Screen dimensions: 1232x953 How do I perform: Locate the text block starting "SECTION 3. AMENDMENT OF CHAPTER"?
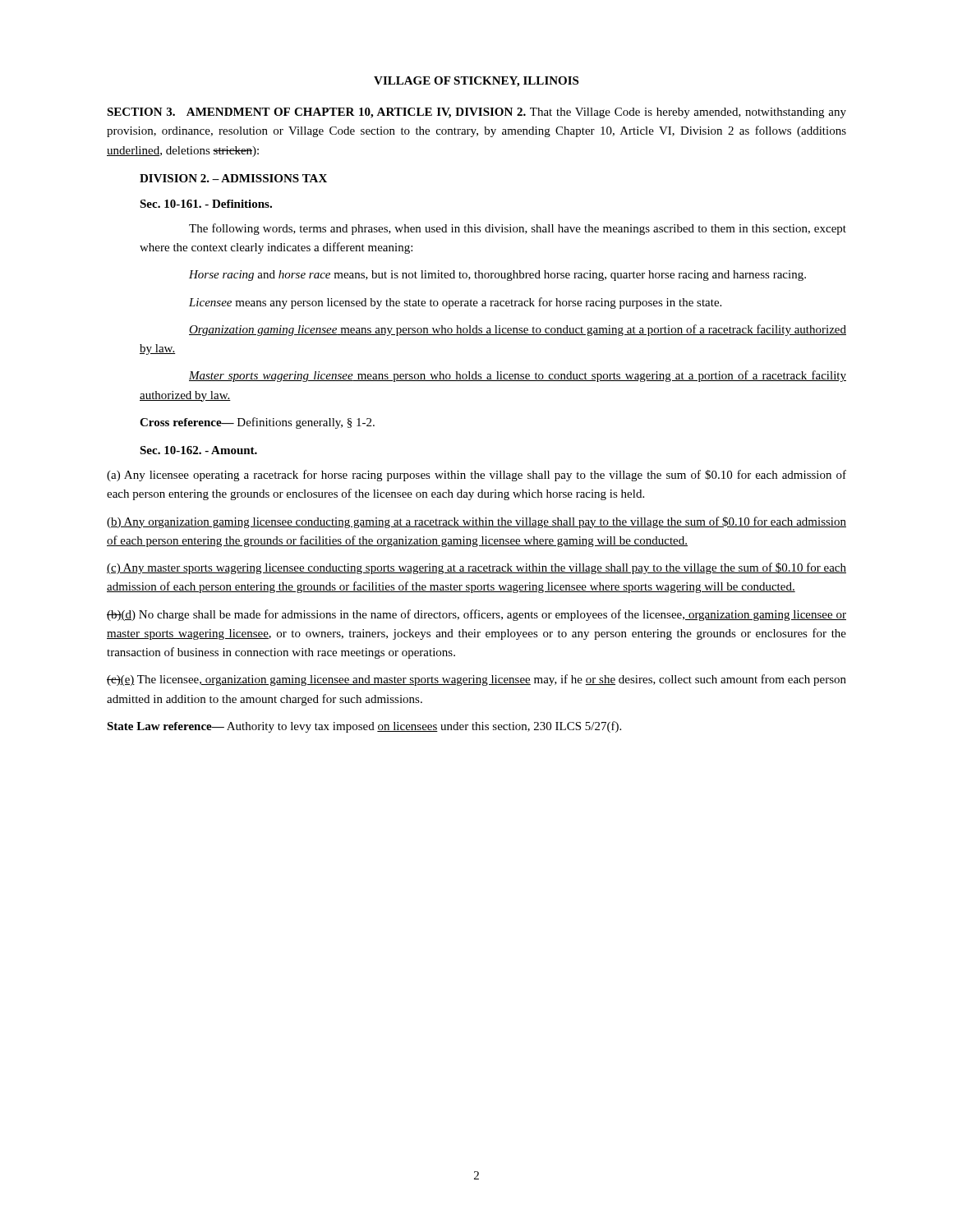(x=476, y=131)
